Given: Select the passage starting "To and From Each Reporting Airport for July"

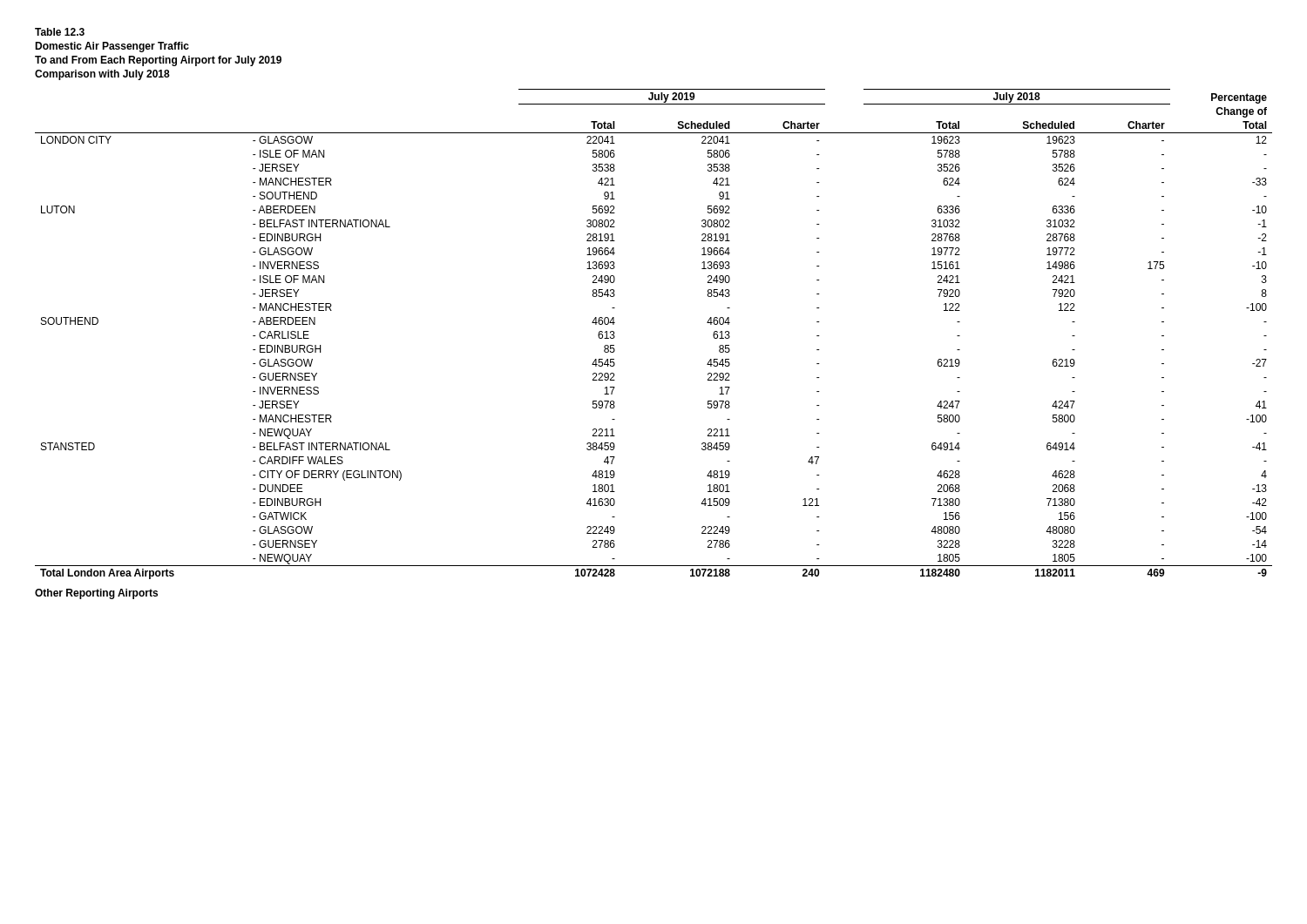Looking at the screenshot, I should [158, 60].
